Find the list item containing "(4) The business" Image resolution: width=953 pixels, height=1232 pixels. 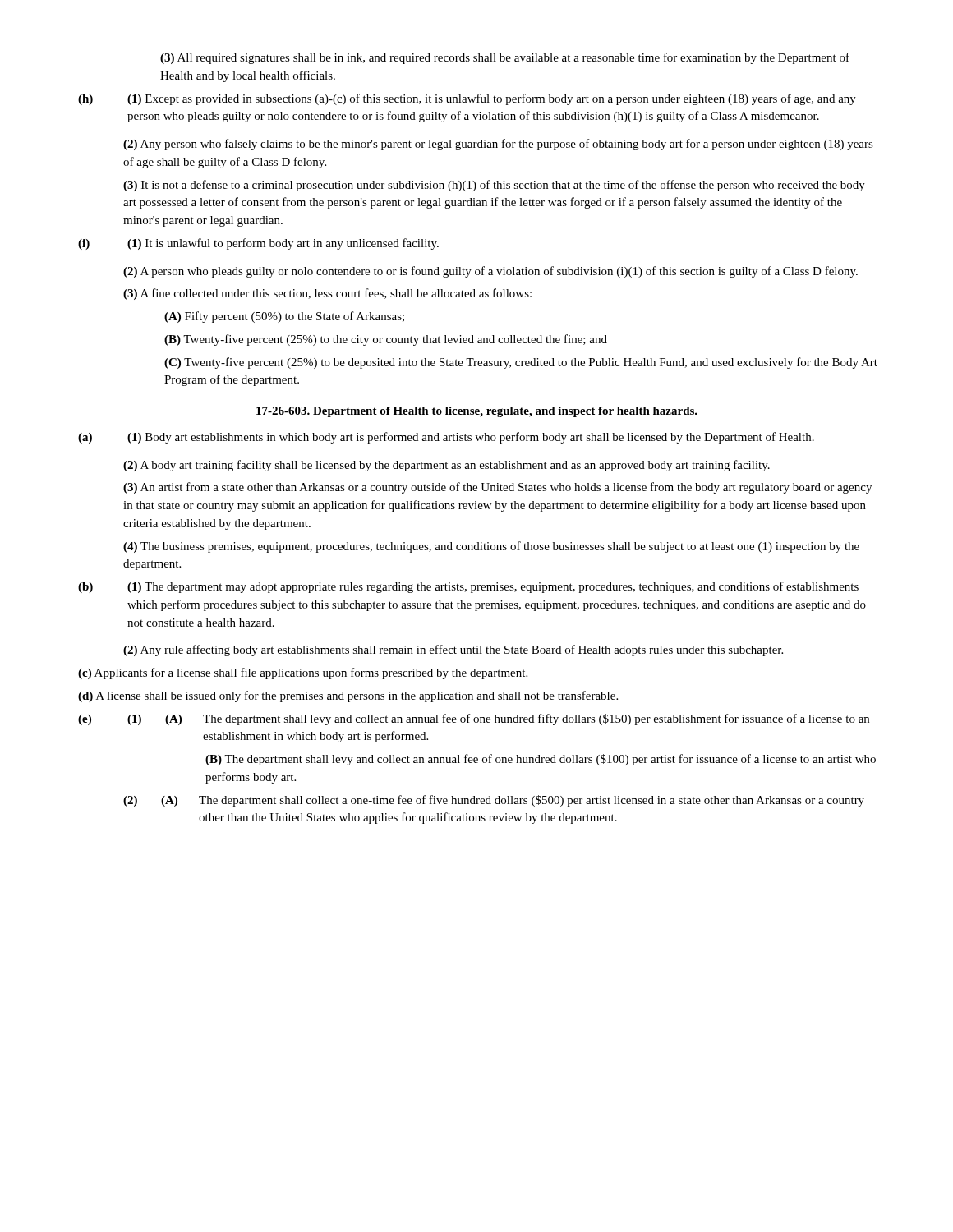pyautogui.click(x=501, y=555)
